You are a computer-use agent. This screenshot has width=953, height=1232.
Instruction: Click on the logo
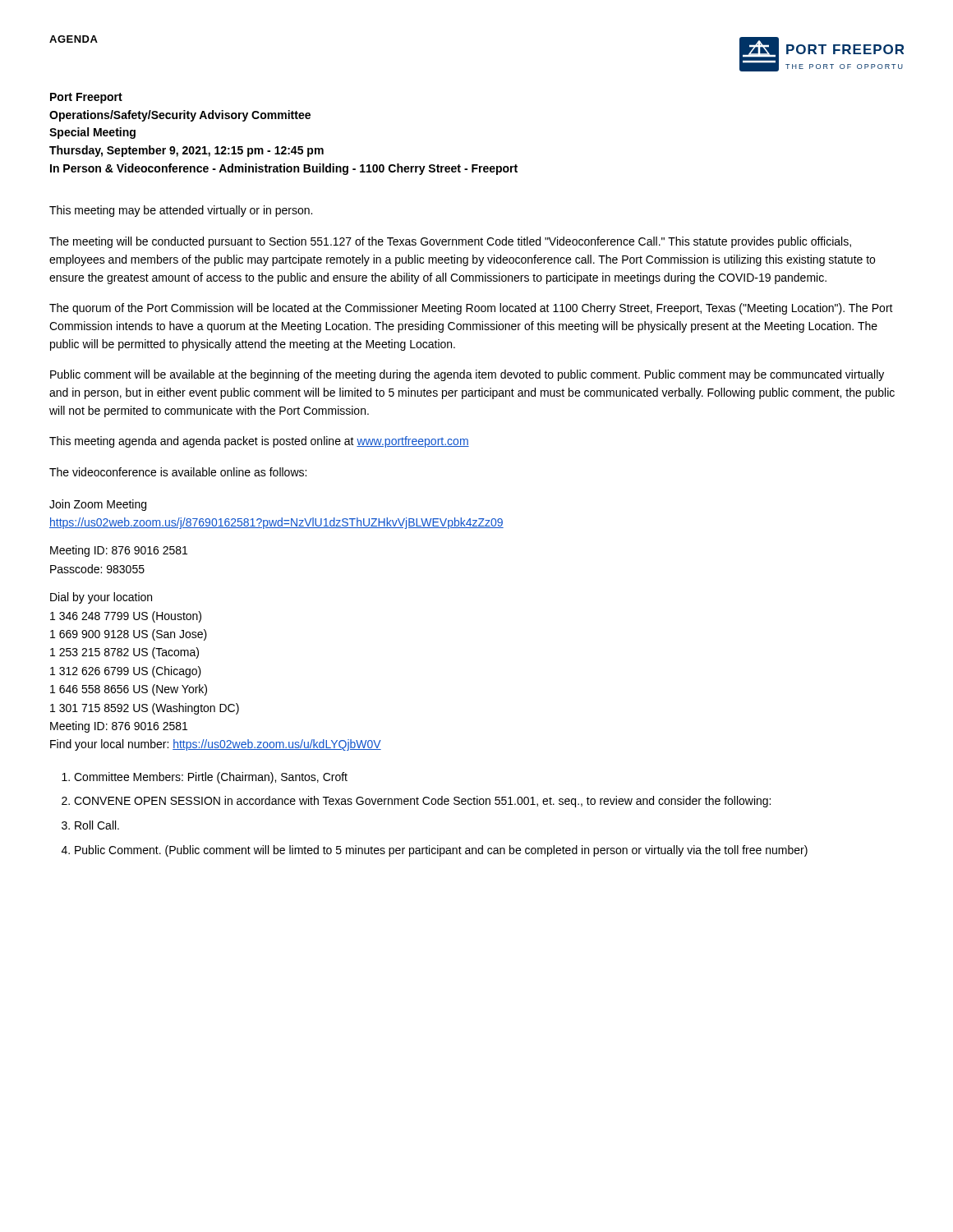click(x=822, y=57)
